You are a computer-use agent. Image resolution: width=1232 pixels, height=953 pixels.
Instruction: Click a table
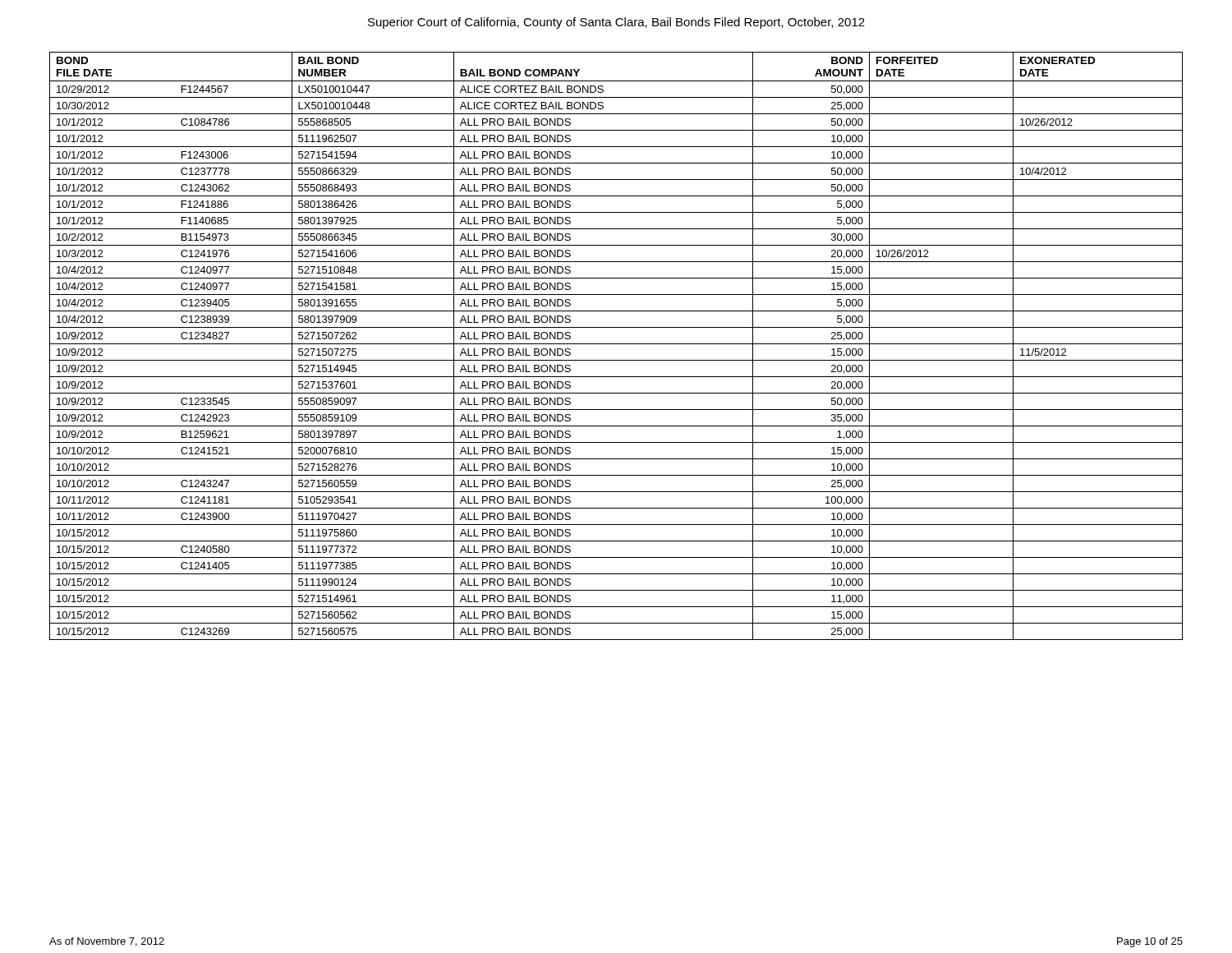click(x=616, y=346)
